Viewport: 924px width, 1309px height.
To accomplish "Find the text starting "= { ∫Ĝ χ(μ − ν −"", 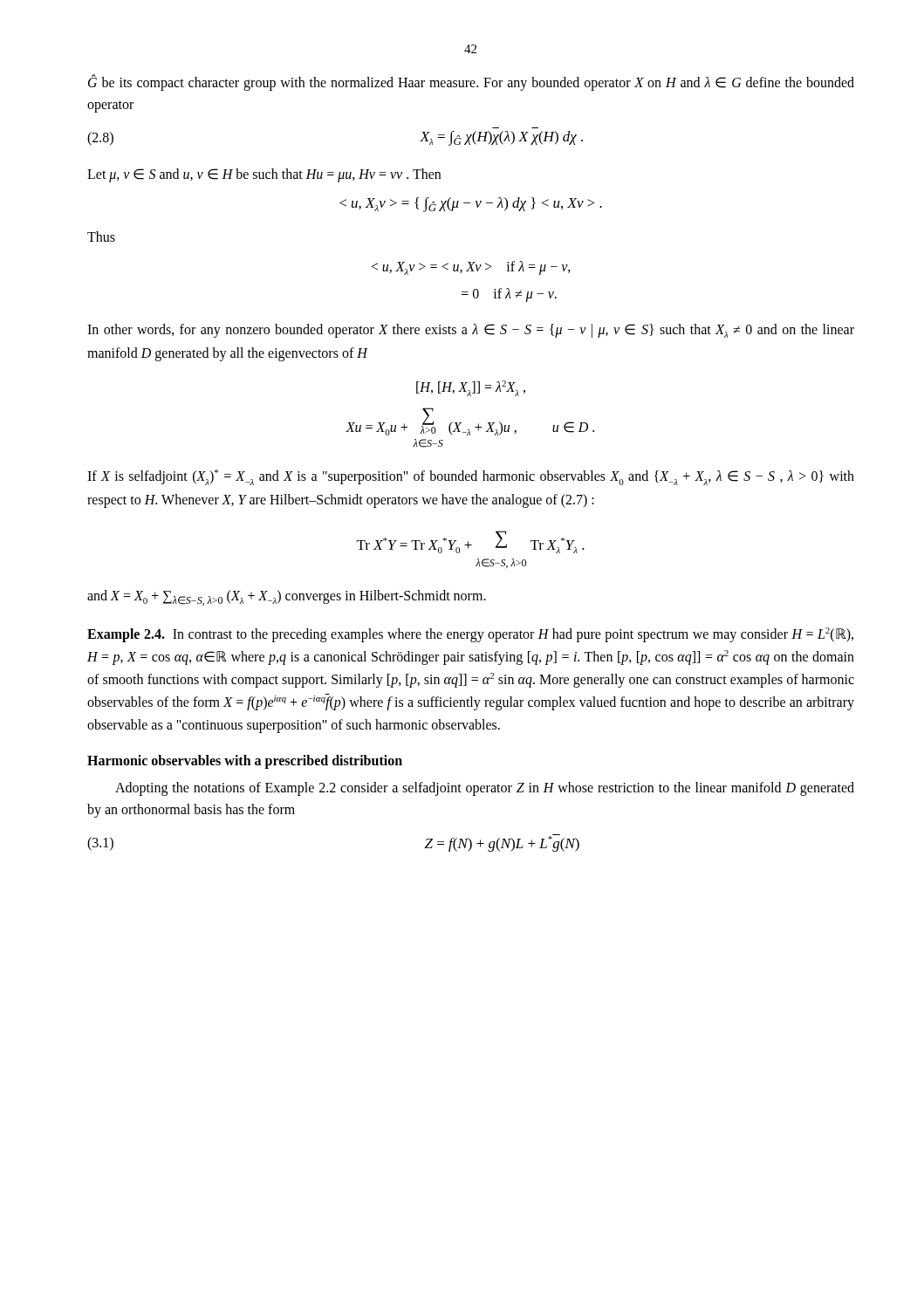I will pyautogui.click(x=471, y=204).
